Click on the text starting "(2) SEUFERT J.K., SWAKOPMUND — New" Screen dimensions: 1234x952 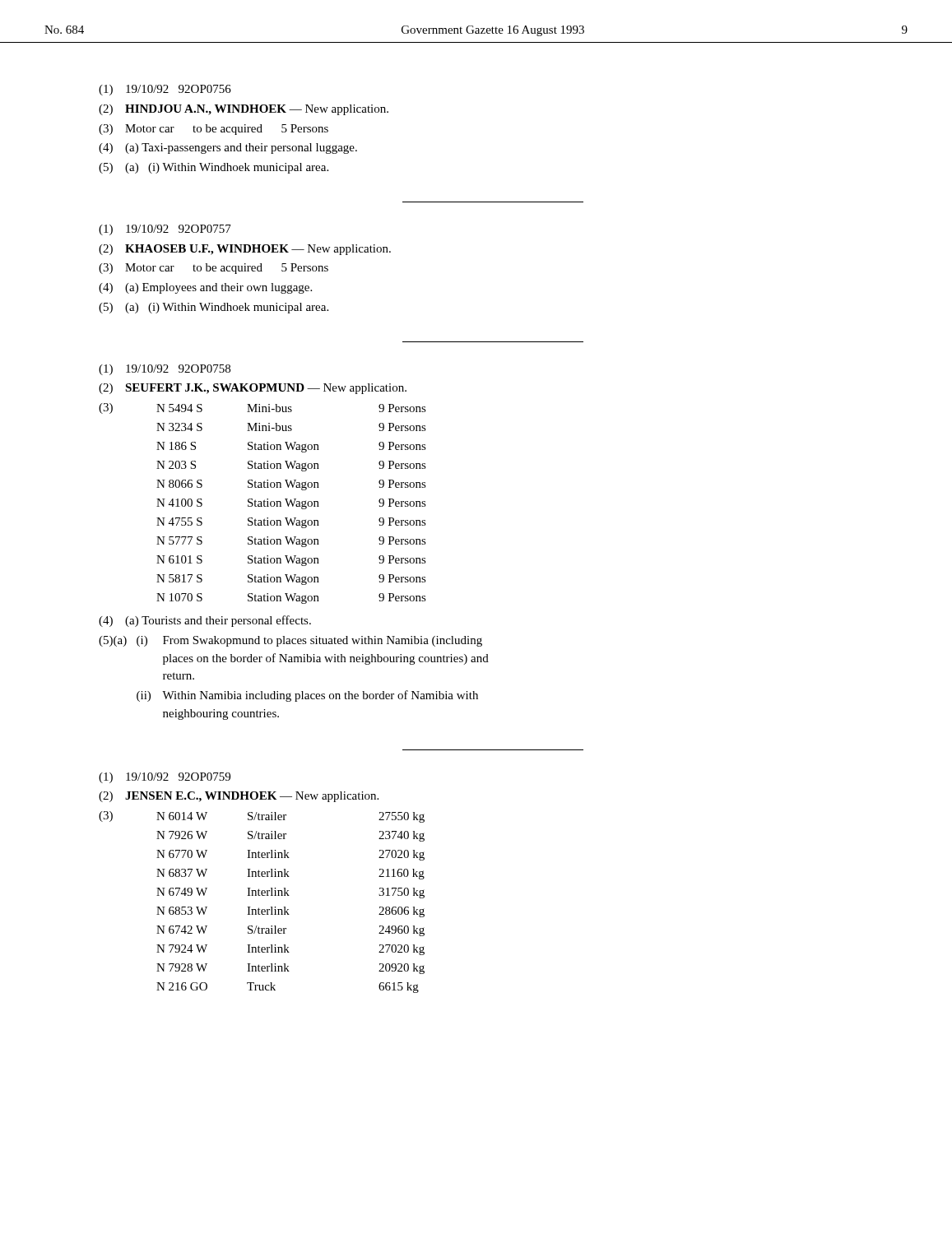click(253, 388)
